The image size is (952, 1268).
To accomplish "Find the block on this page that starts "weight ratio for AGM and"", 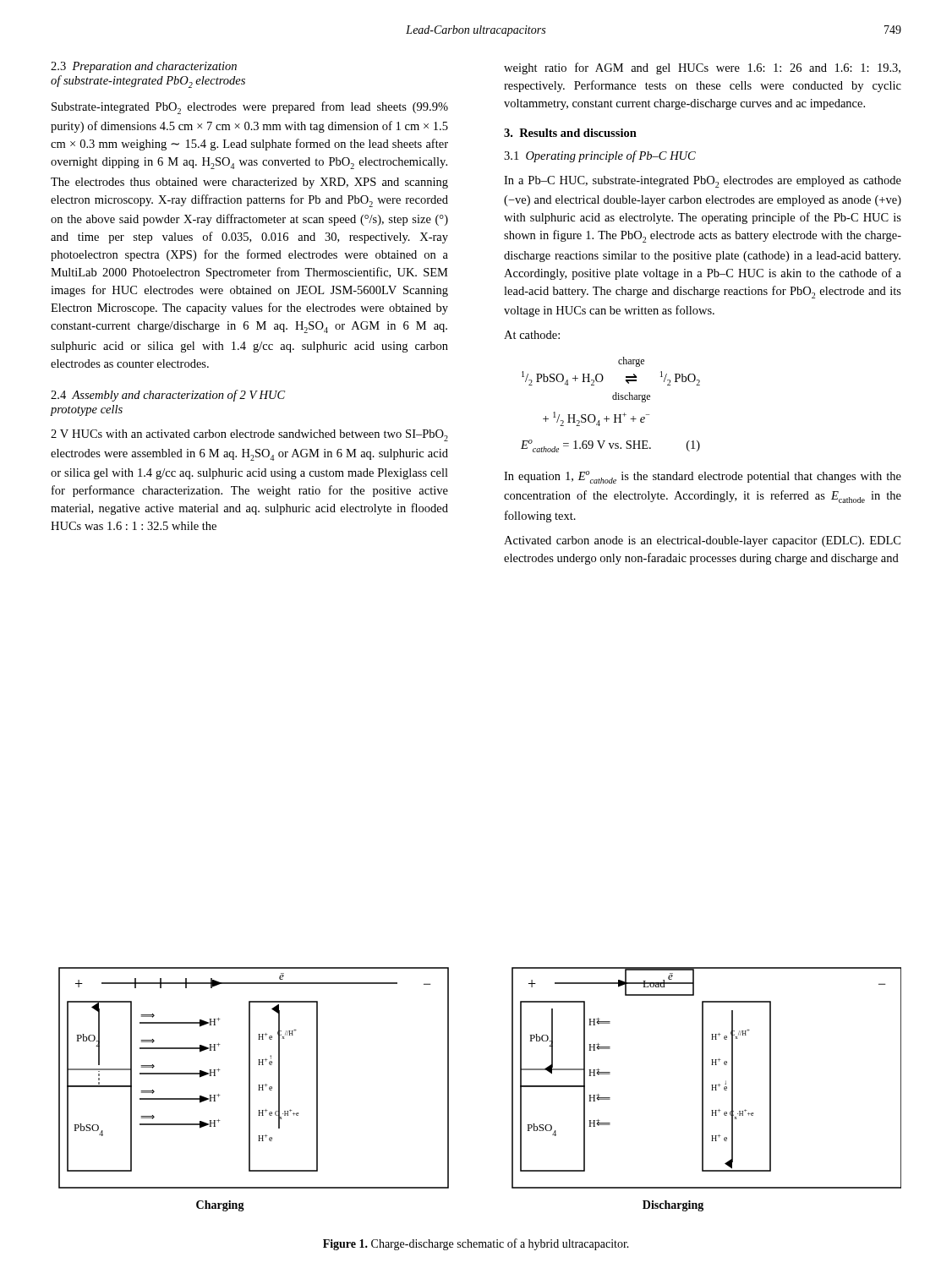I will point(703,86).
